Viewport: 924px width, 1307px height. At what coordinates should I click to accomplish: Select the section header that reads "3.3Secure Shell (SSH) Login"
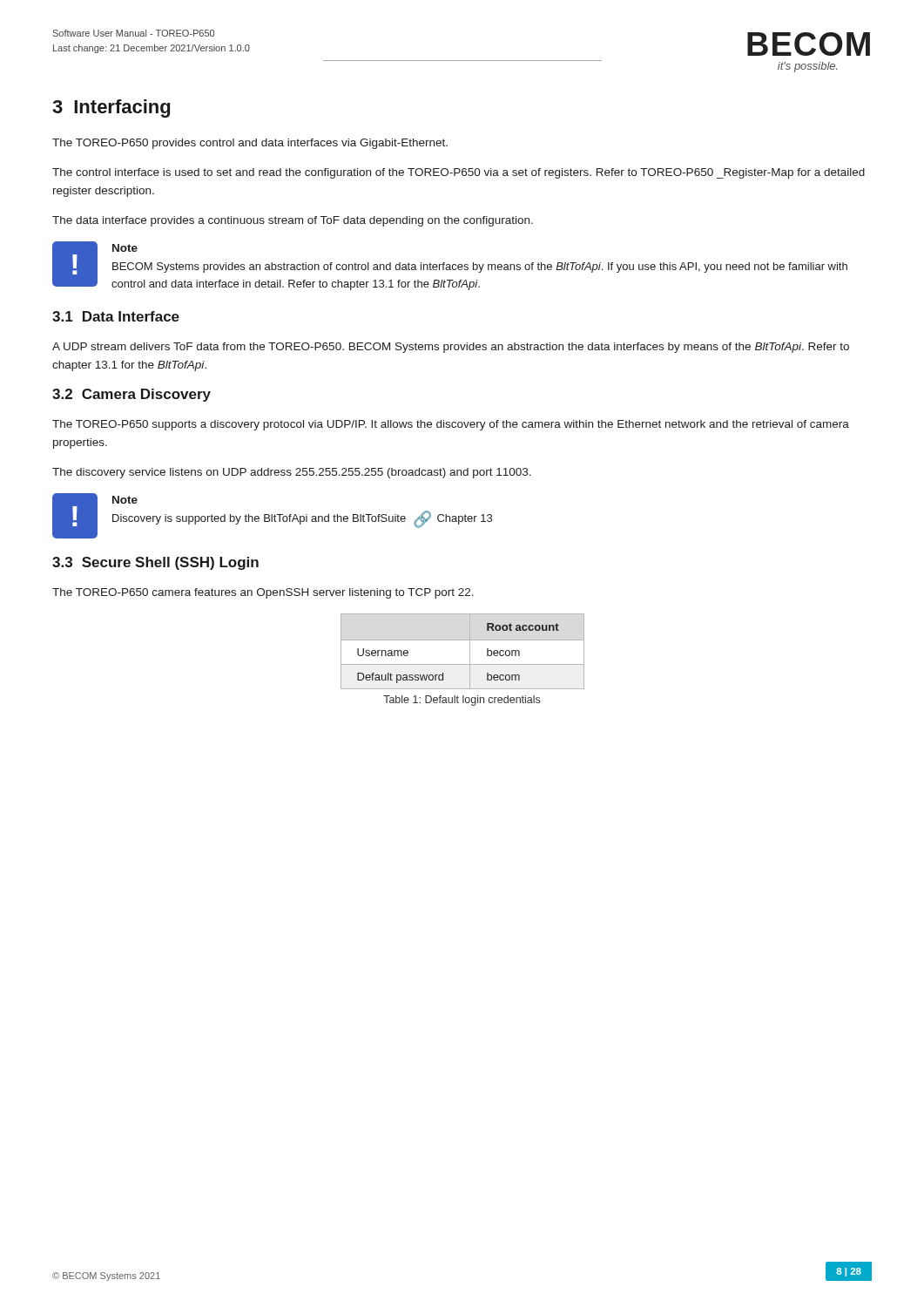click(x=156, y=562)
